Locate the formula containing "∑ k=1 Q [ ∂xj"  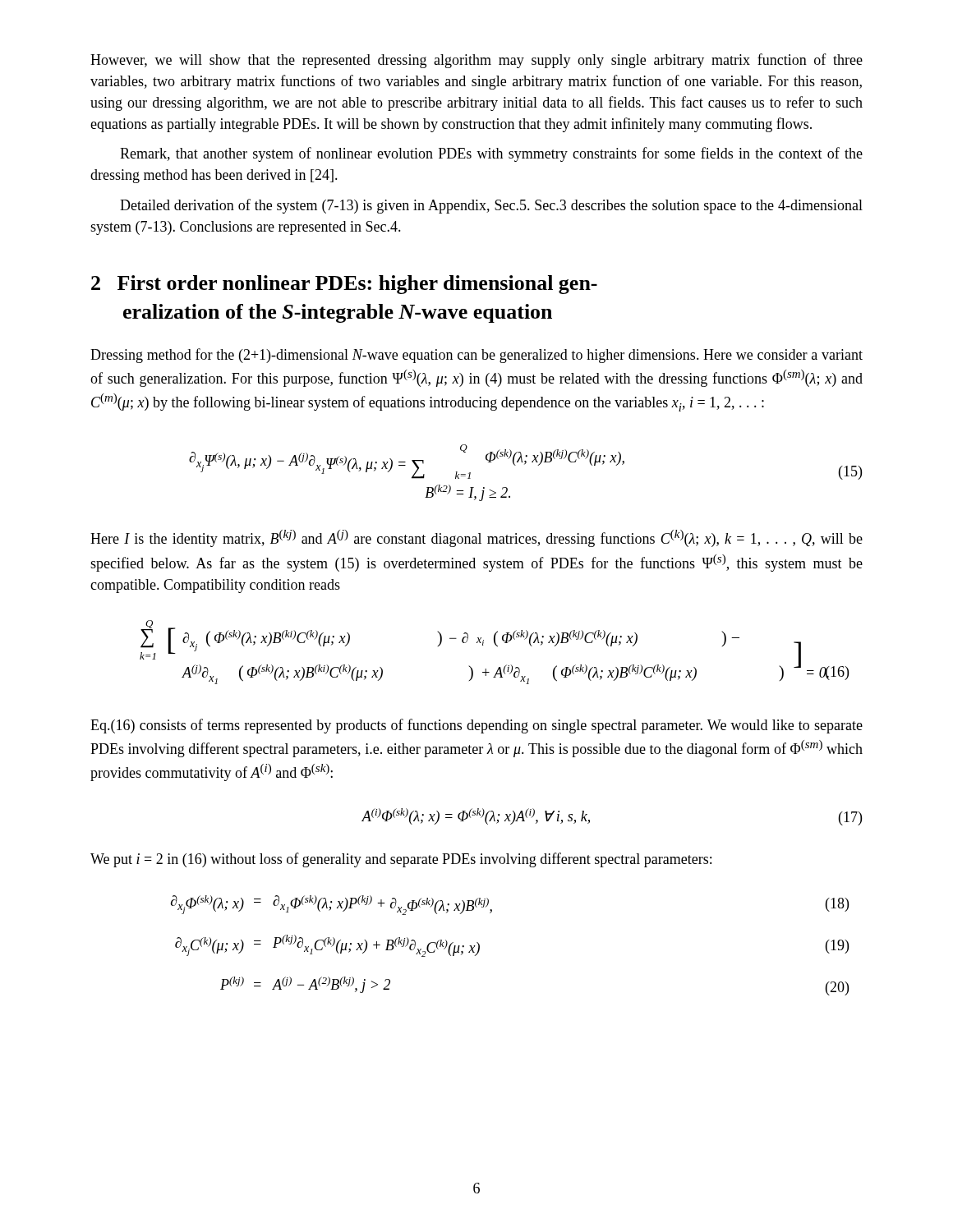(501, 659)
